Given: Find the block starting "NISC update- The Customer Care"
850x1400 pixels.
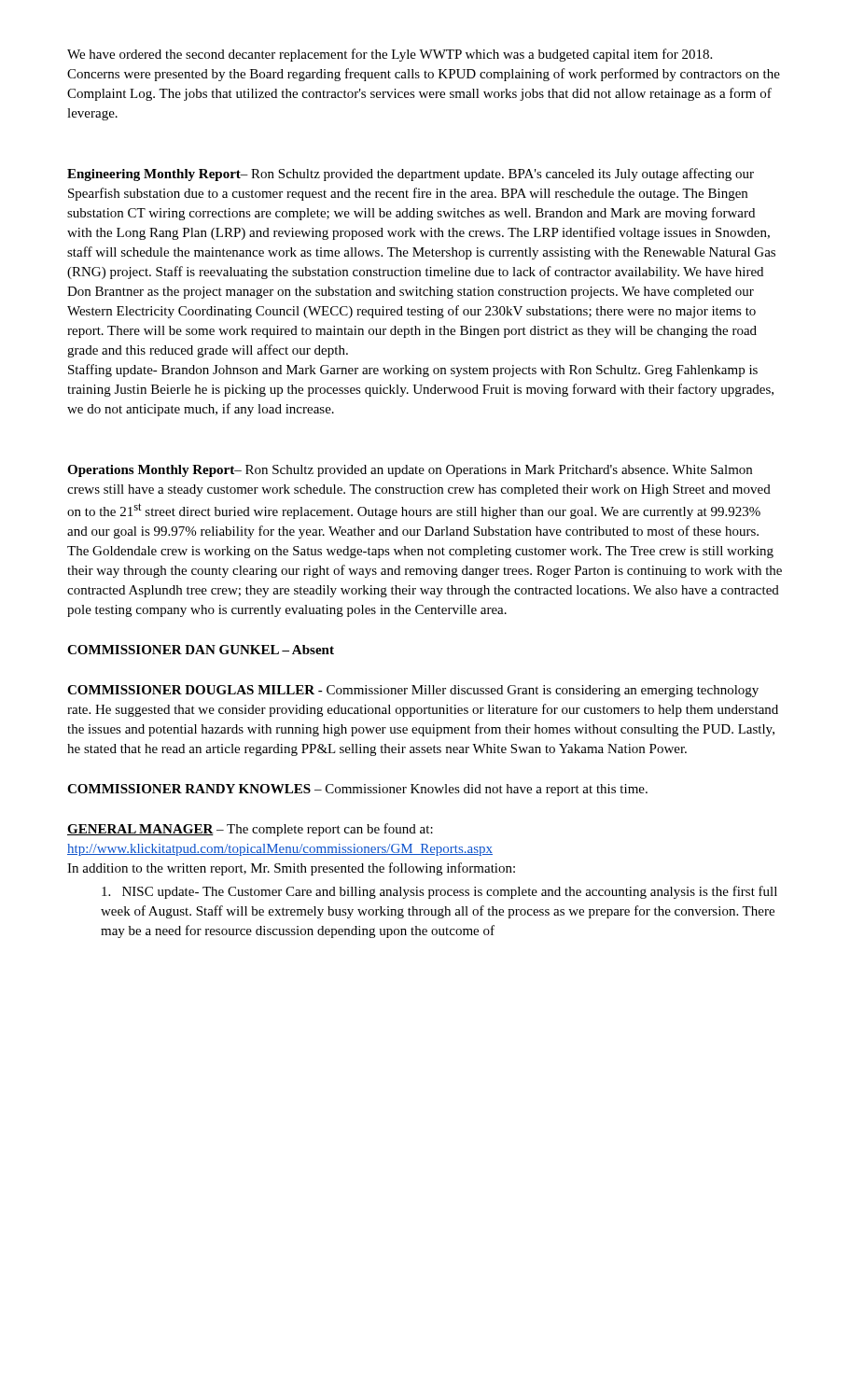Looking at the screenshot, I should coord(439,911).
